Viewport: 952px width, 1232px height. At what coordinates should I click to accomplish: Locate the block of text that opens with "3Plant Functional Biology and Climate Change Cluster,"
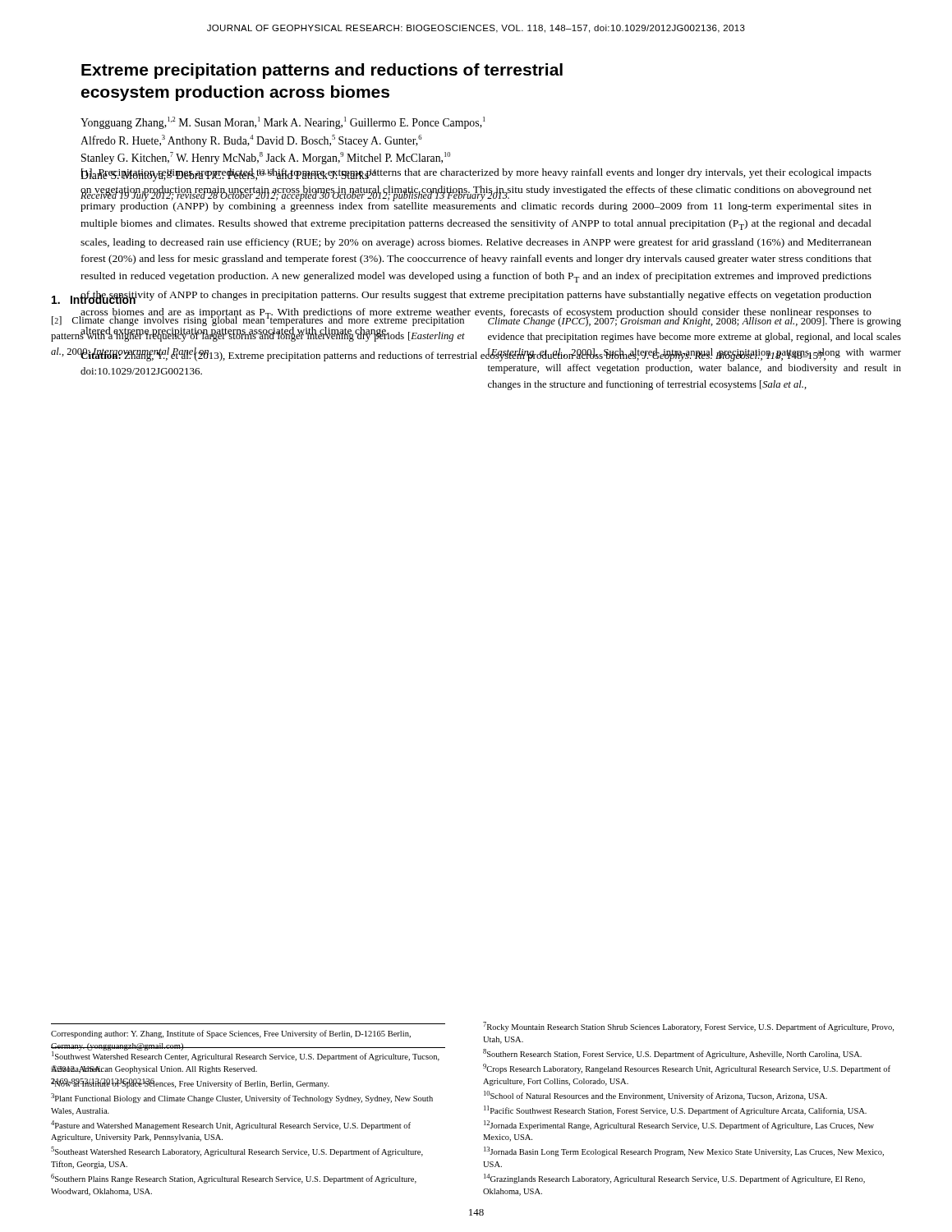point(242,1104)
